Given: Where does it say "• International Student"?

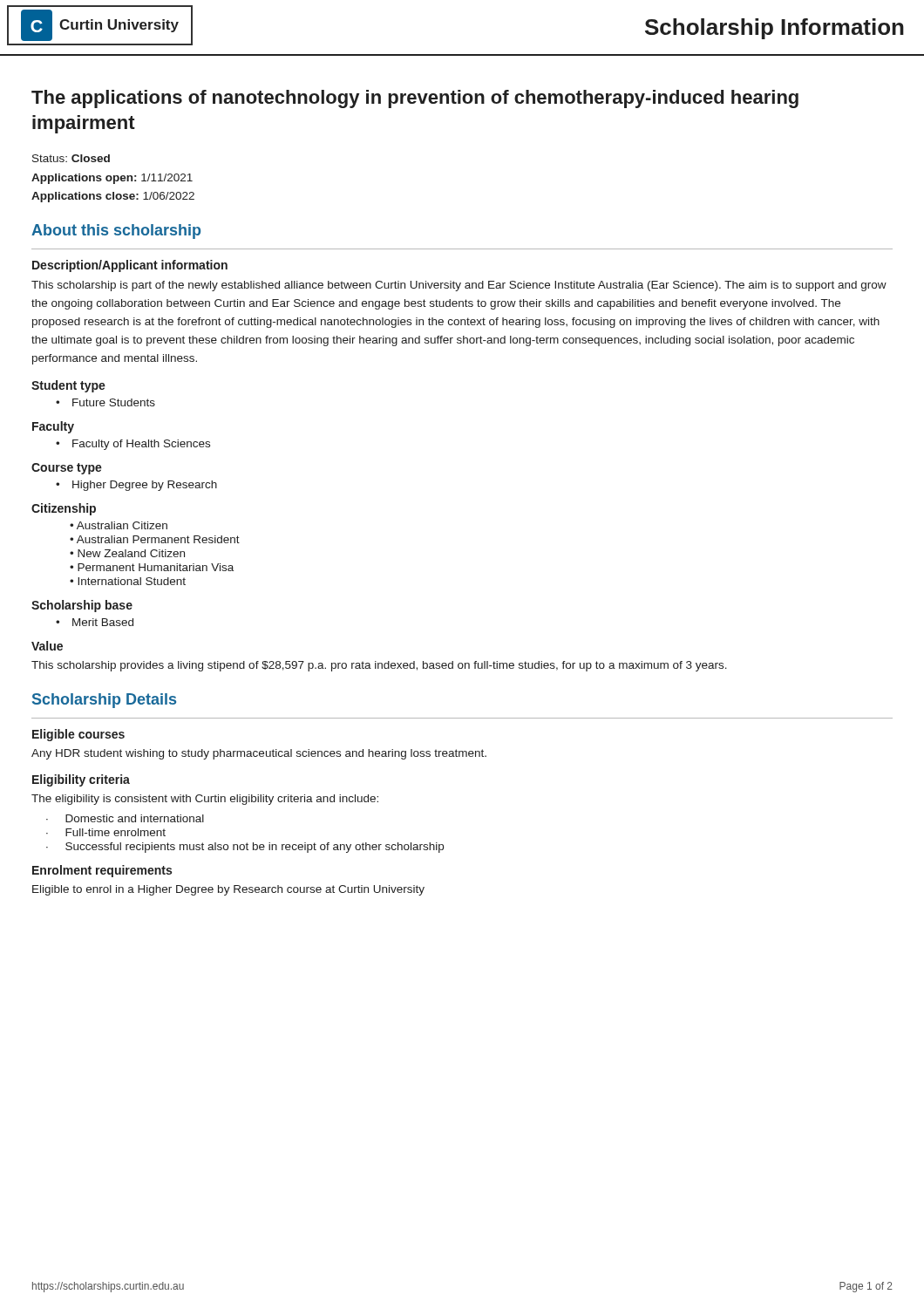Looking at the screenshot, I should tap(128, 581).
